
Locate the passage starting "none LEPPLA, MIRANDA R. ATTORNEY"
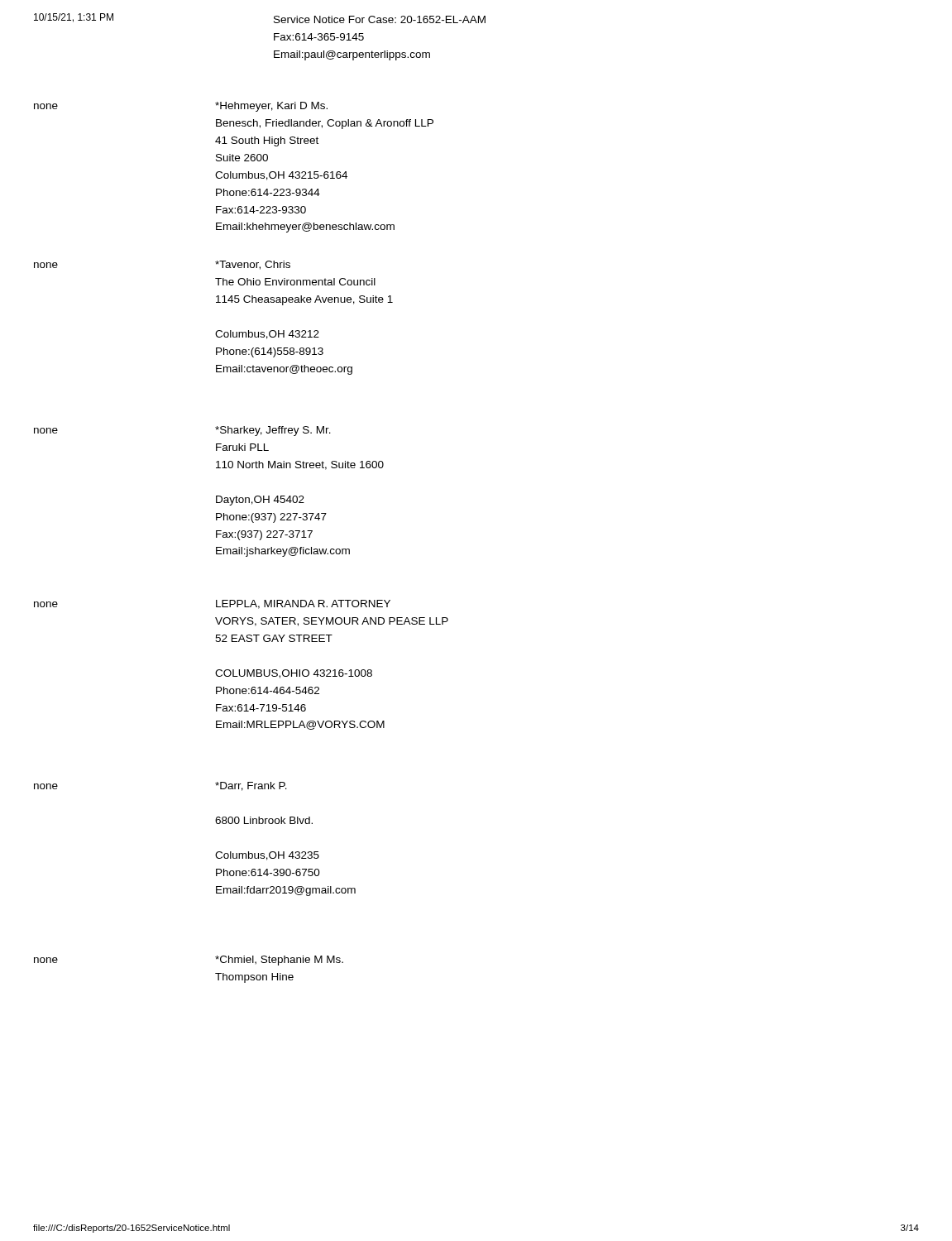(212, 604)
